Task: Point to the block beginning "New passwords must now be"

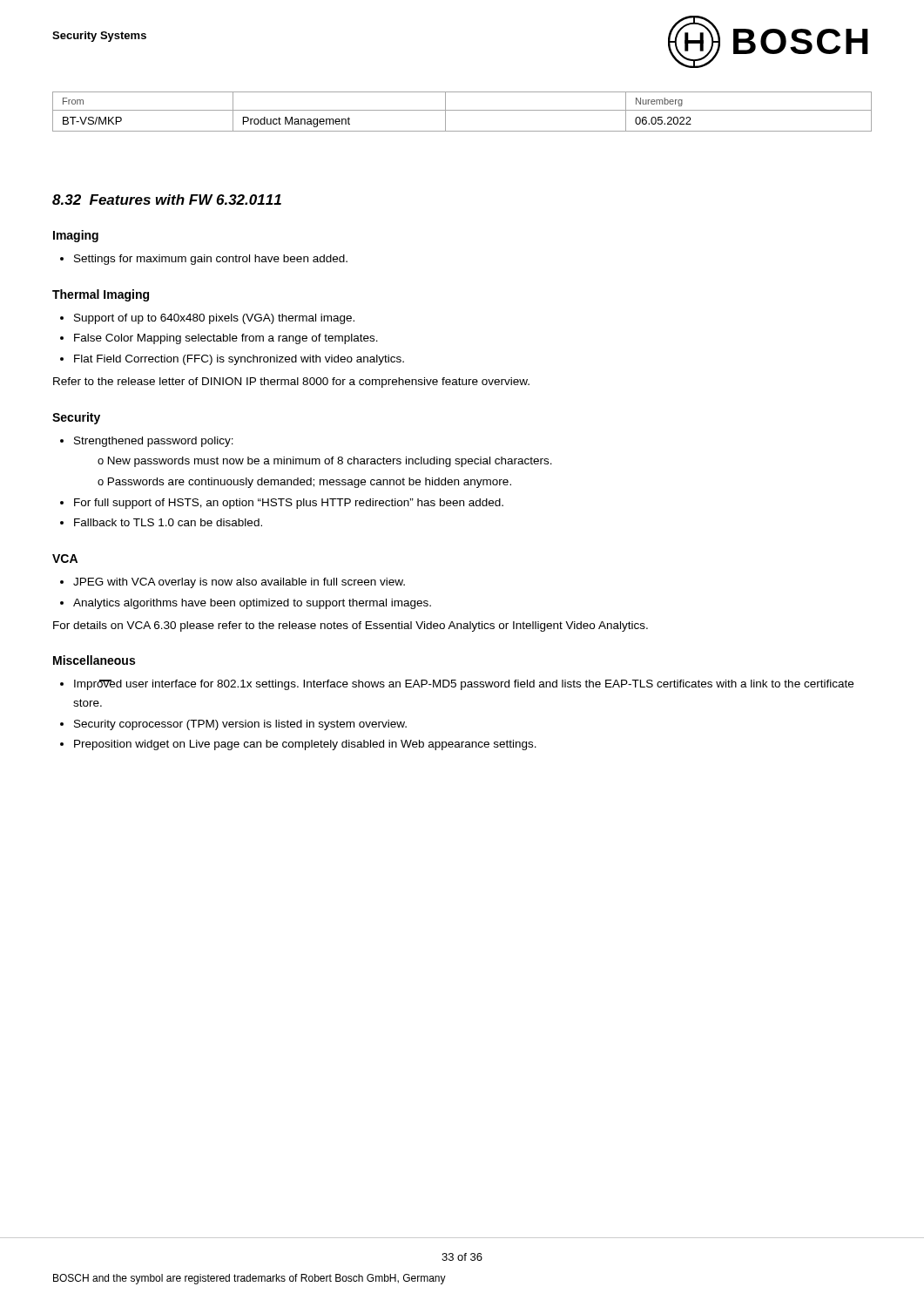Action: click(330, 461)
